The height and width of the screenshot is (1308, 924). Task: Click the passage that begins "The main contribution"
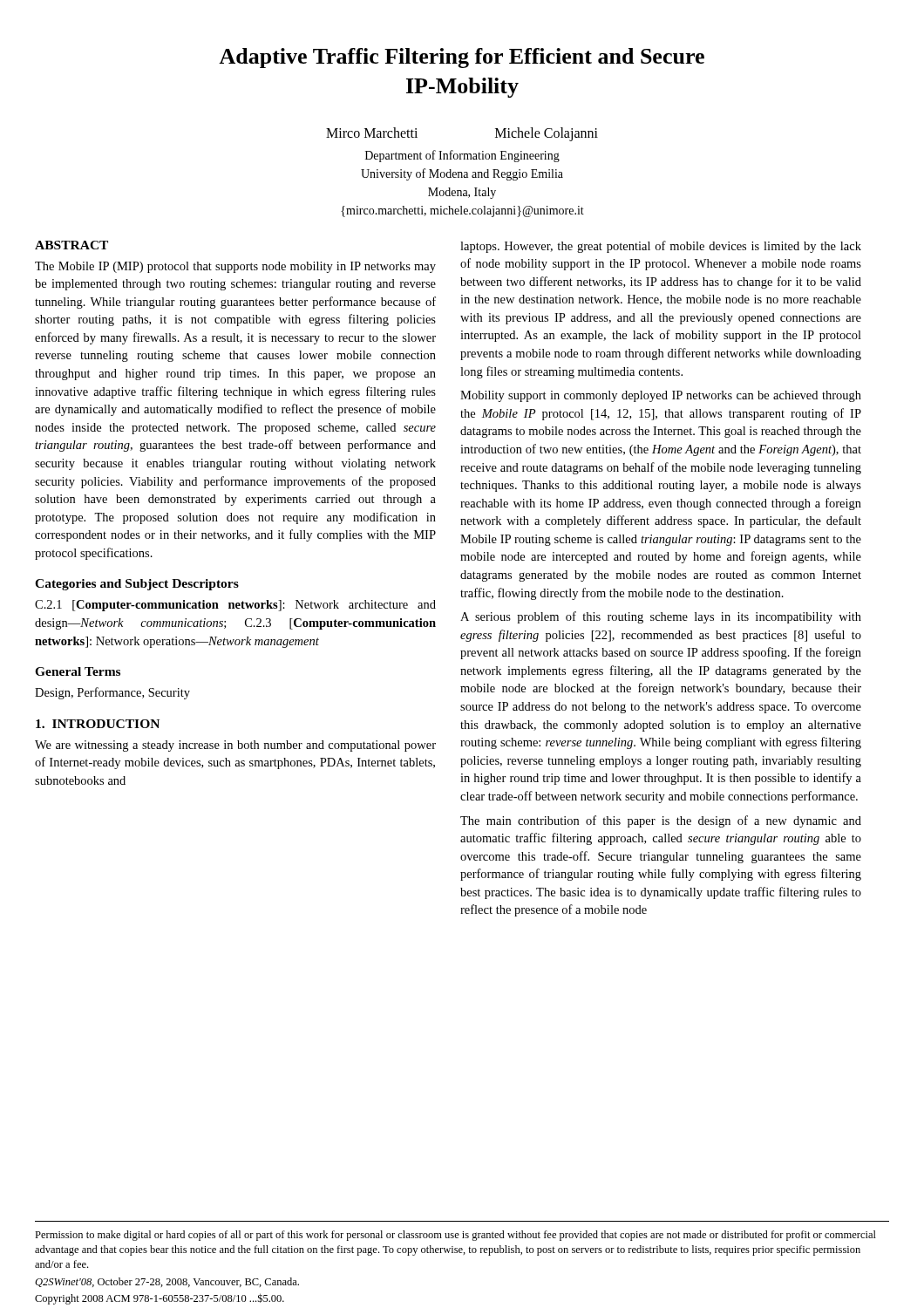click(x=661, y=865)
